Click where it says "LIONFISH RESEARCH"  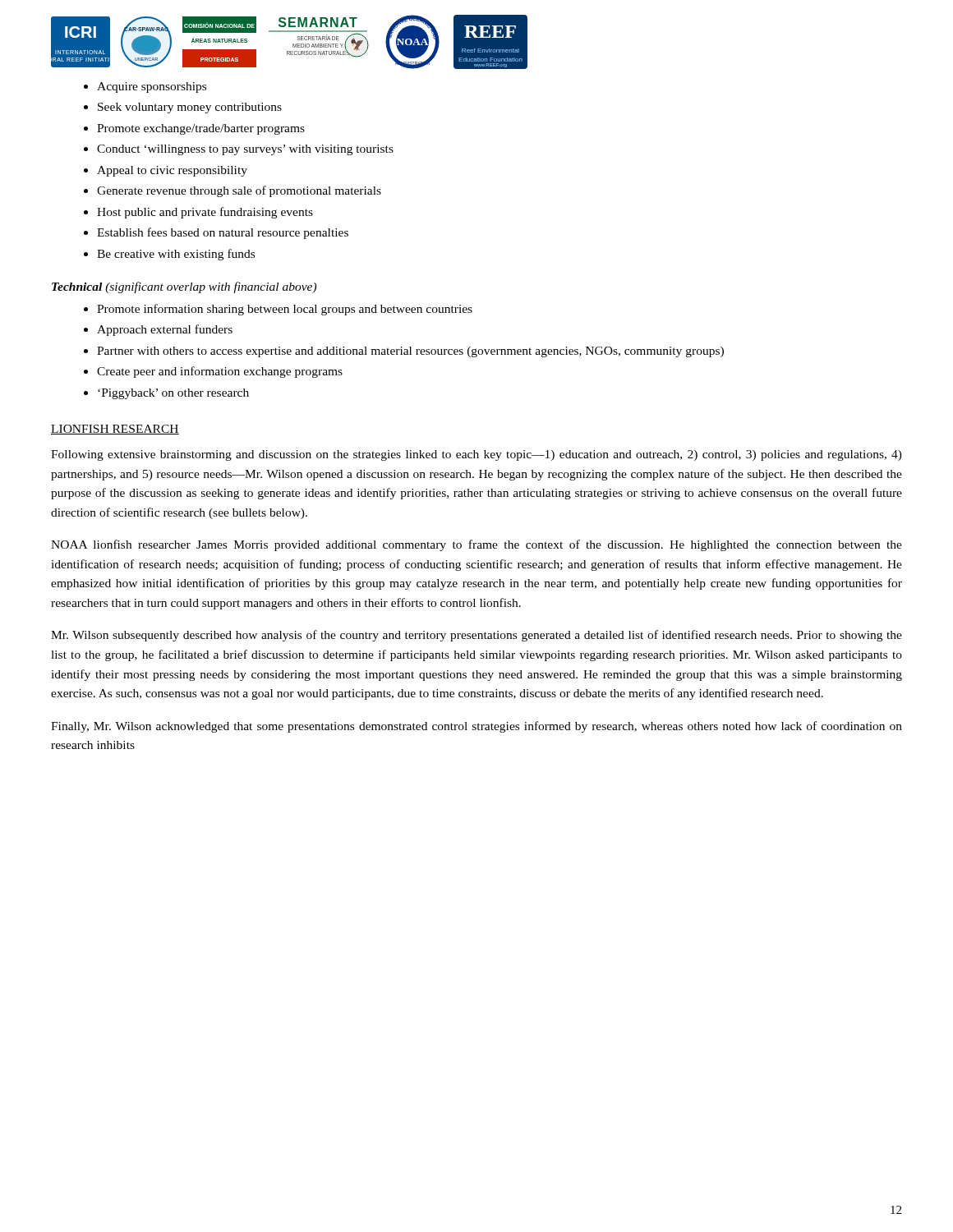point(115,428)
